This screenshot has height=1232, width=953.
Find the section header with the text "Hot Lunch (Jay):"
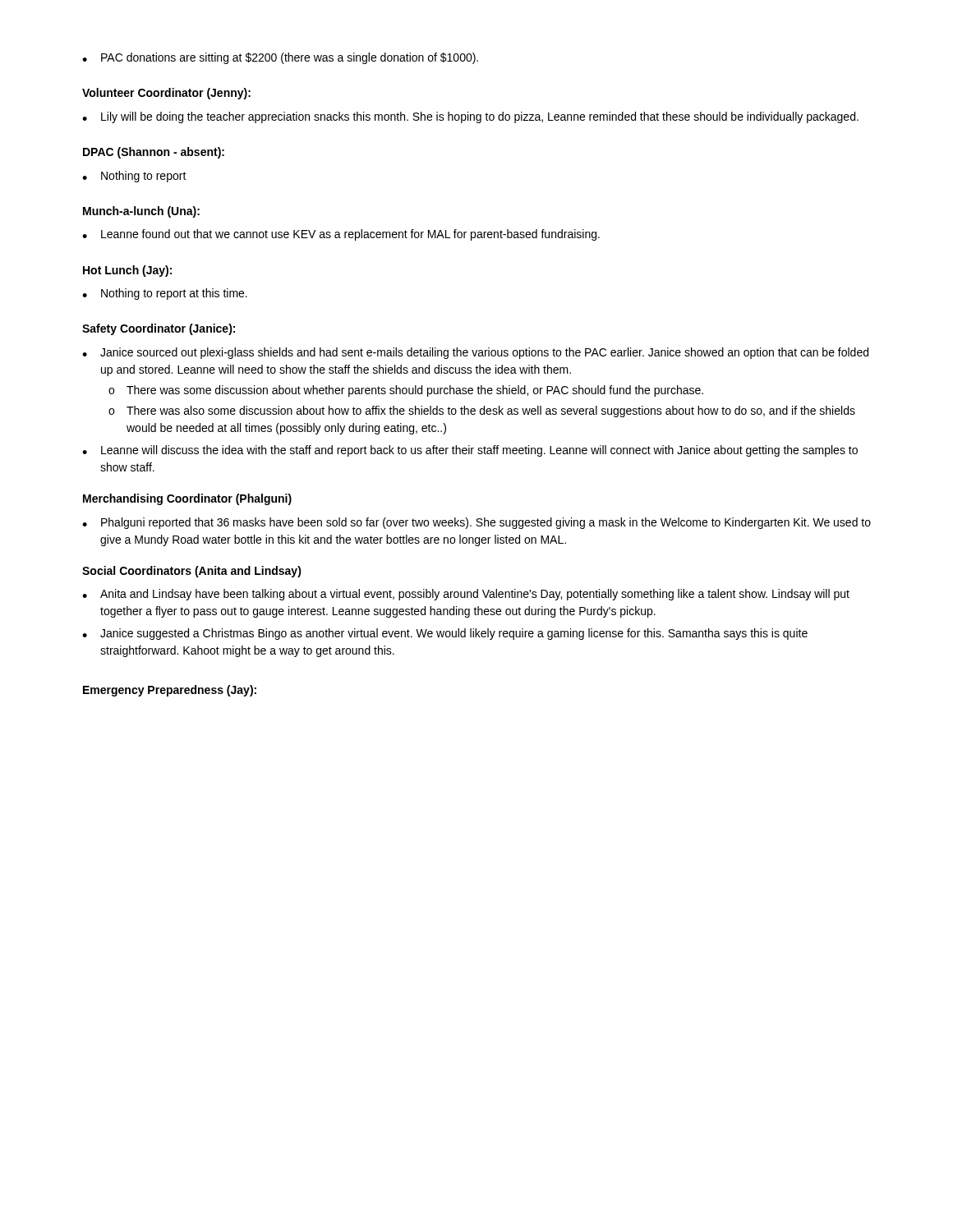(x=128, y=270)
